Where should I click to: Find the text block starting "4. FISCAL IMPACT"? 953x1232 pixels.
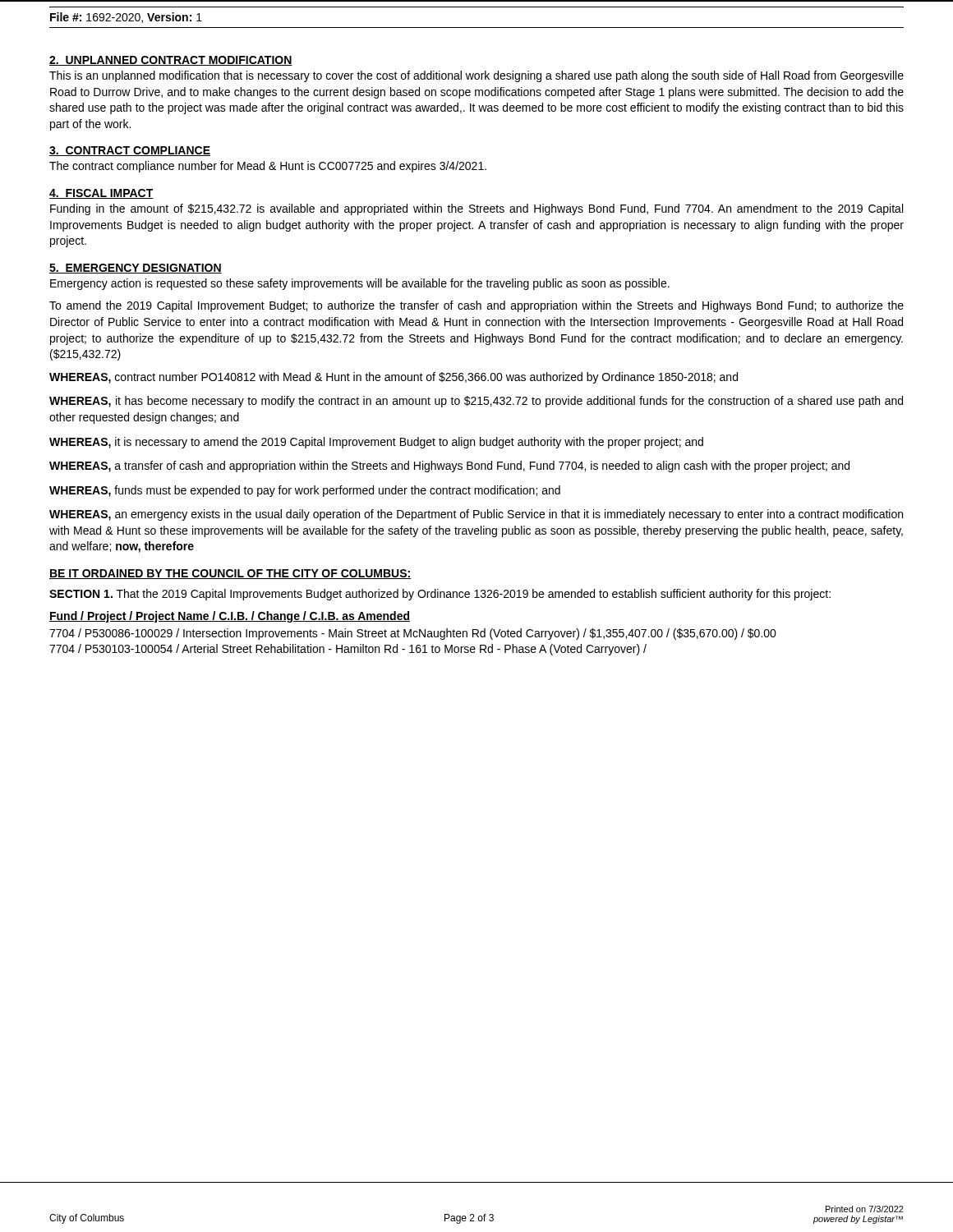click(101, 193)
